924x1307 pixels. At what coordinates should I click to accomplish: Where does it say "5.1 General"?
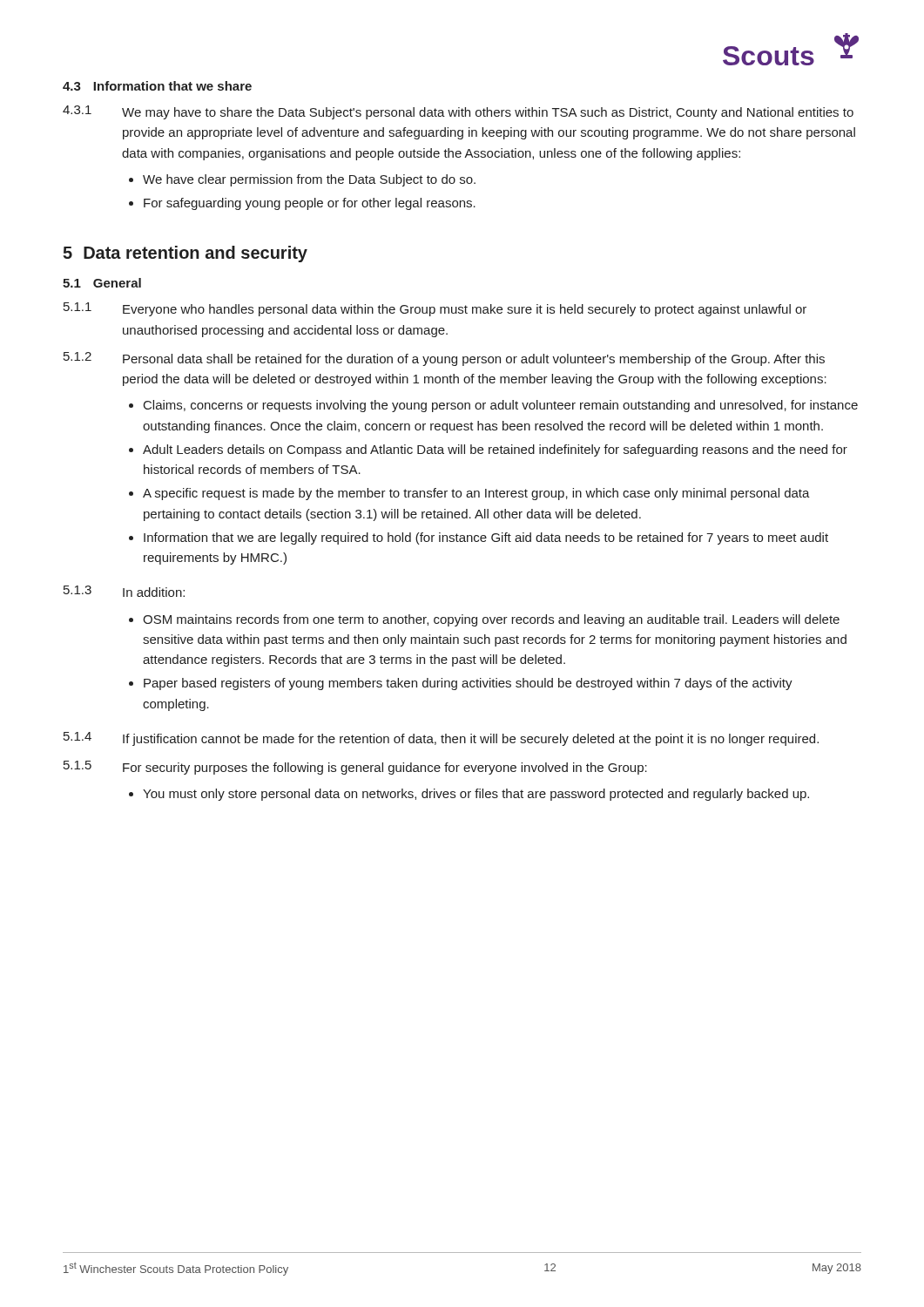pos(102,283)
